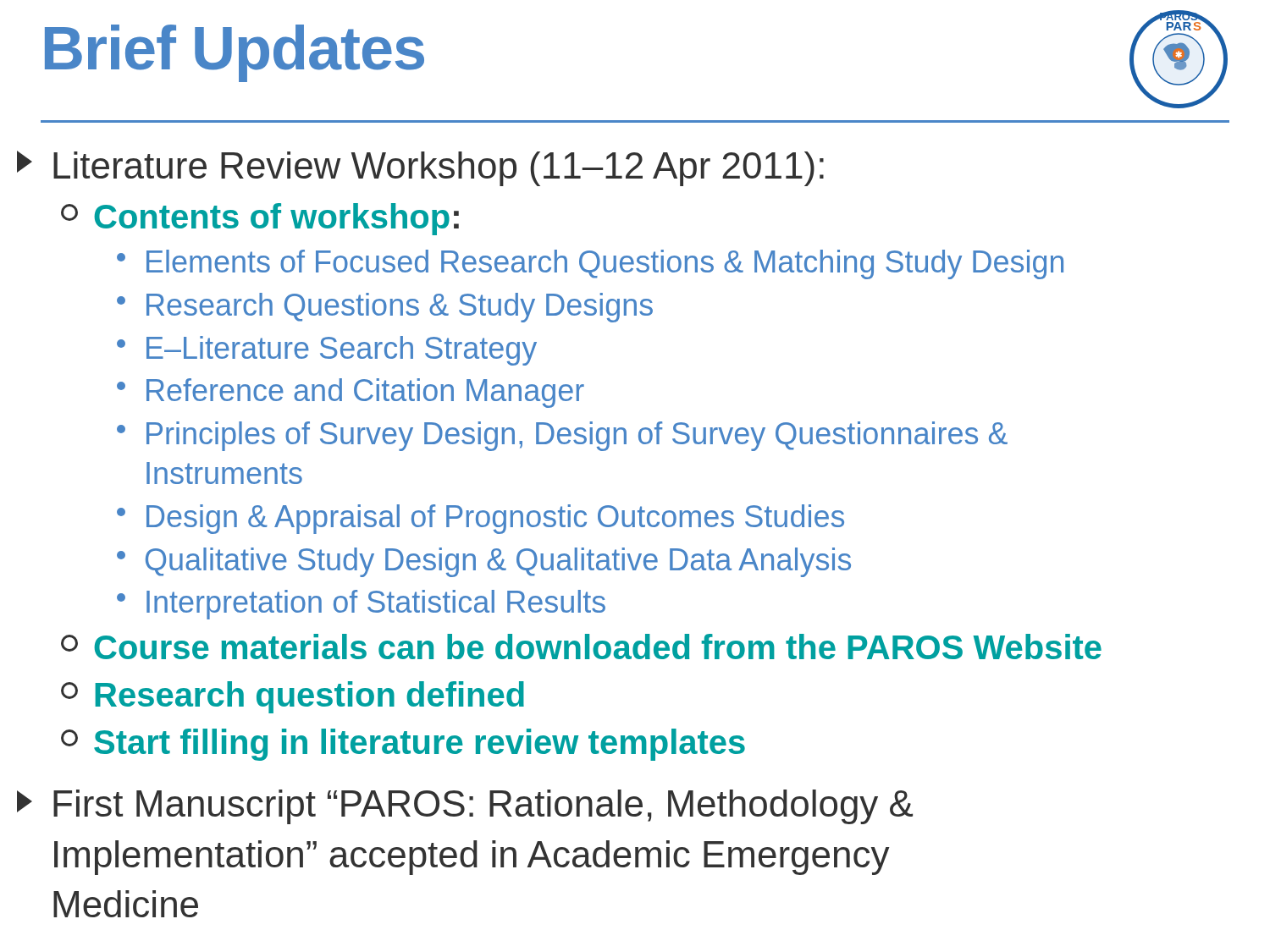Click where it says "Reference and Citation Manager"

click(351, 392)
